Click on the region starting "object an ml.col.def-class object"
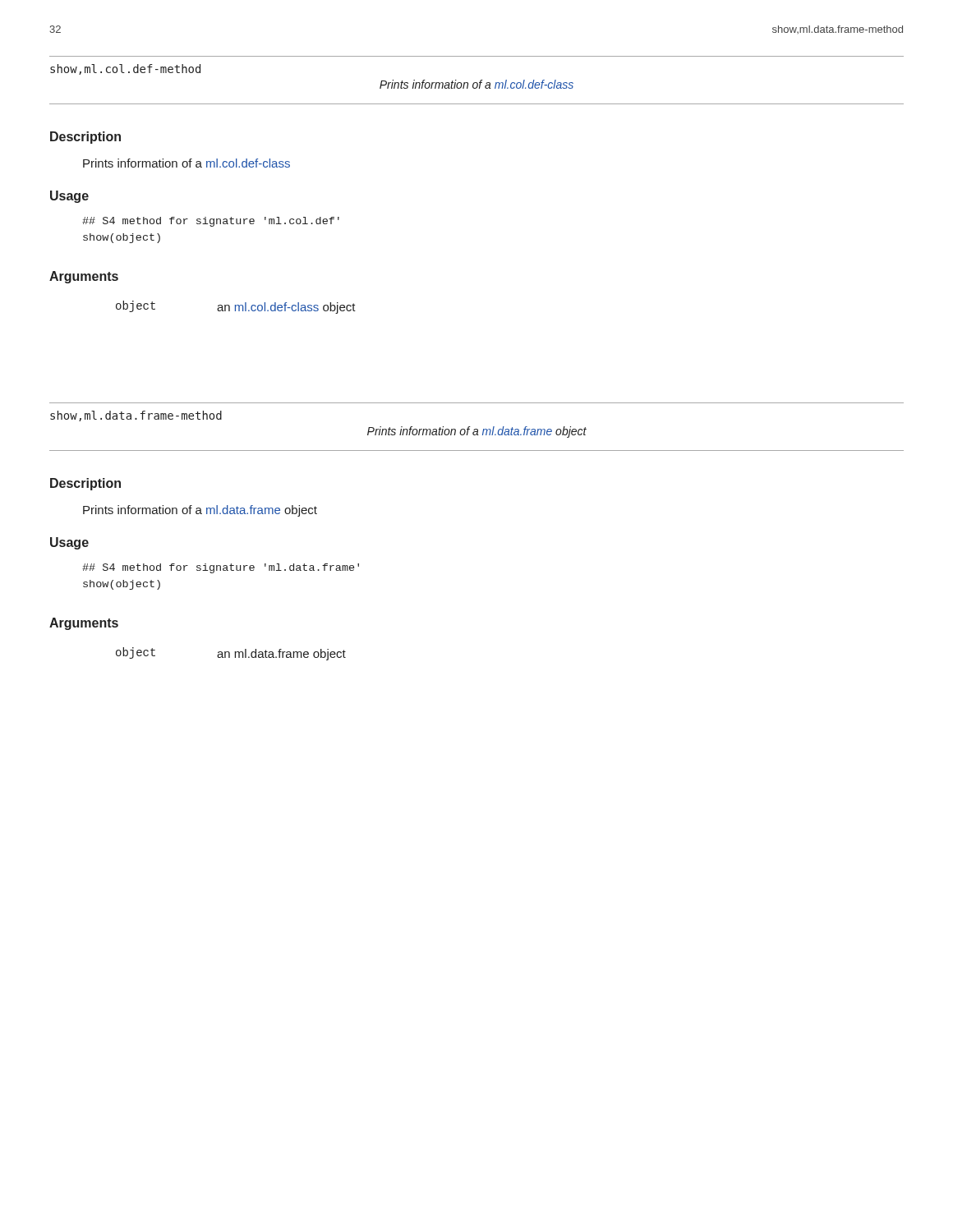The image size is (953, 1232). (235, 307)
